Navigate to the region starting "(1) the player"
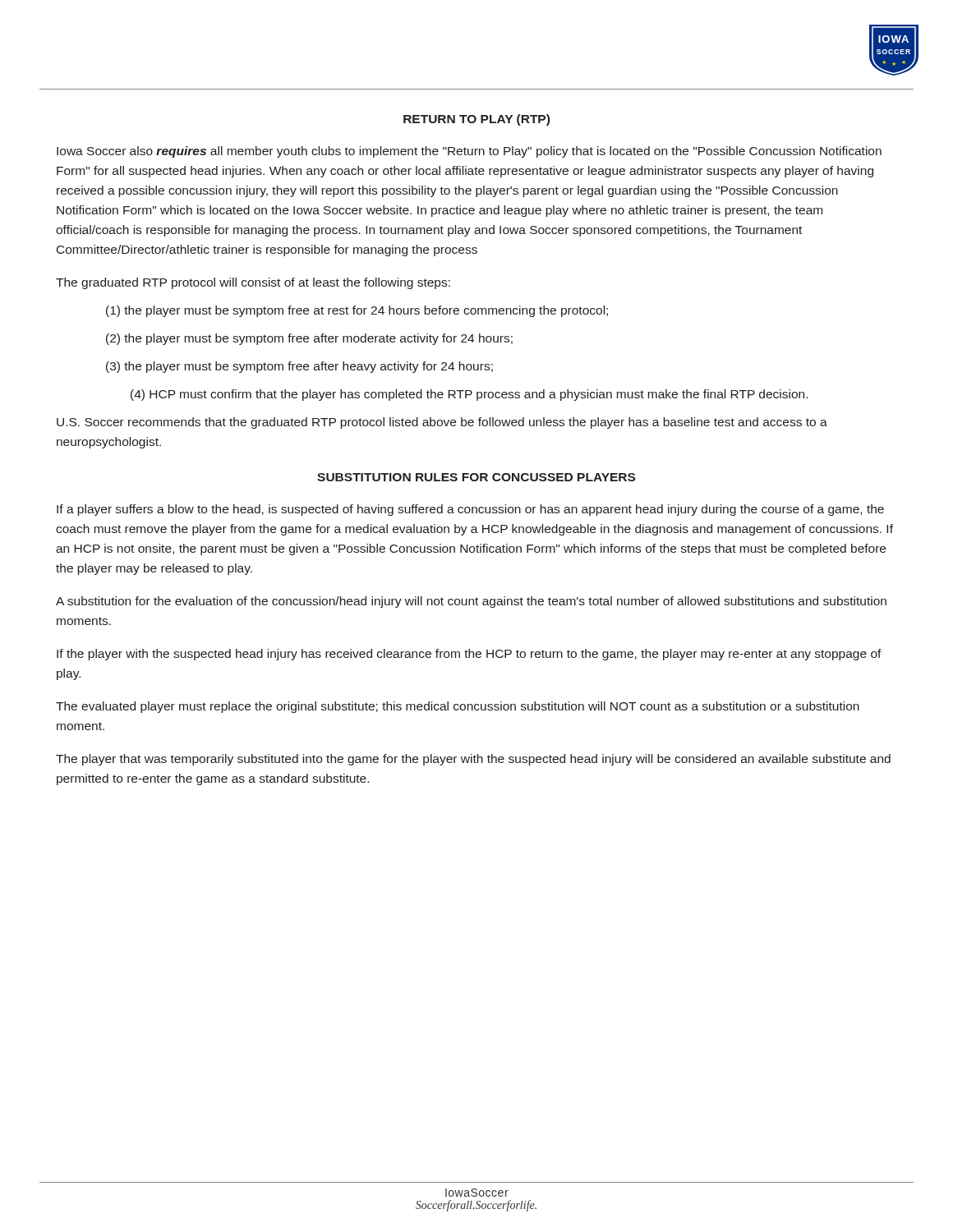This screenshot has height=1232, width=953. pyautogui.click(x=357, y=310)
